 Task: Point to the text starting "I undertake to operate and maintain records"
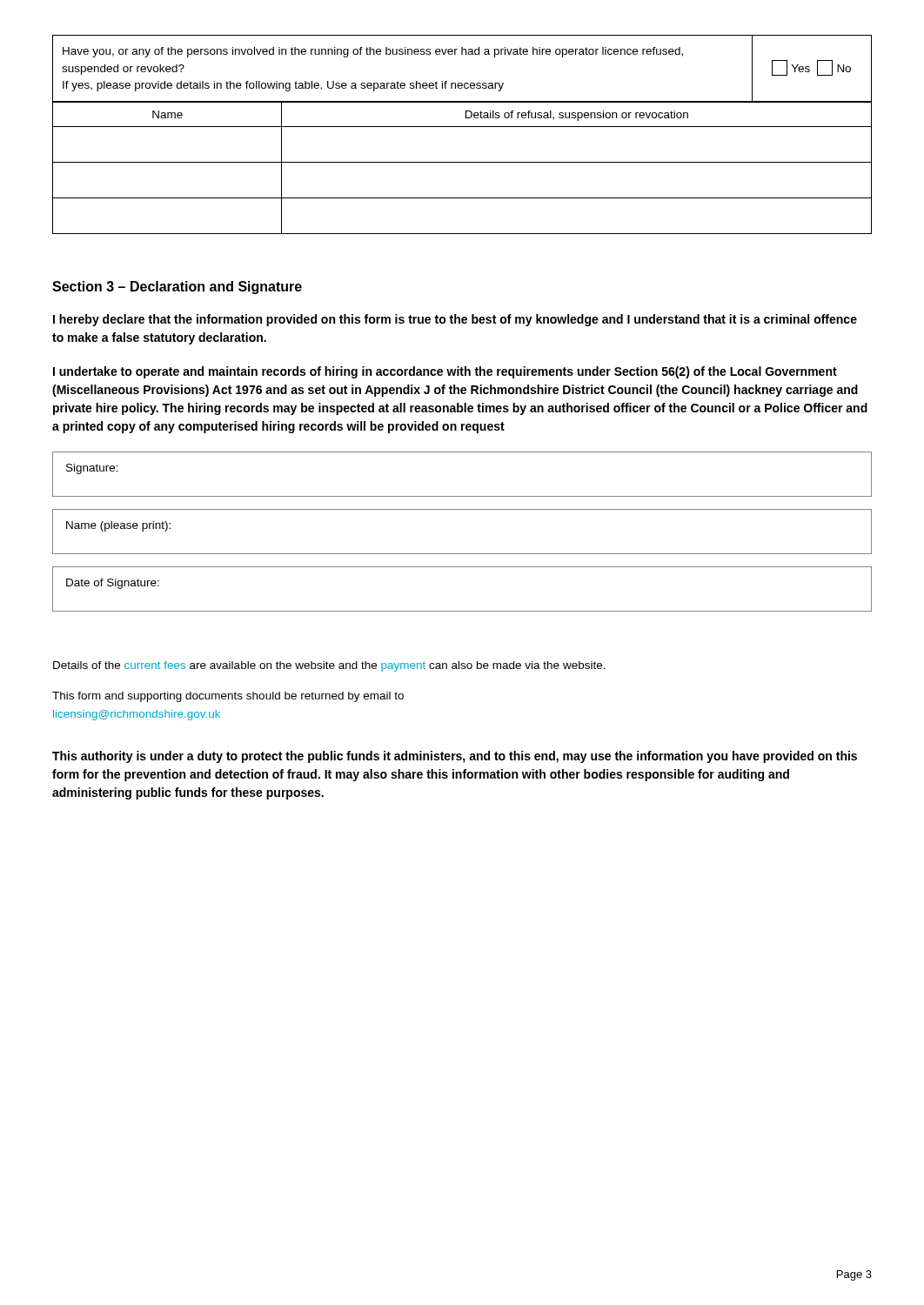pyautogui.click(x=460, y=399)
